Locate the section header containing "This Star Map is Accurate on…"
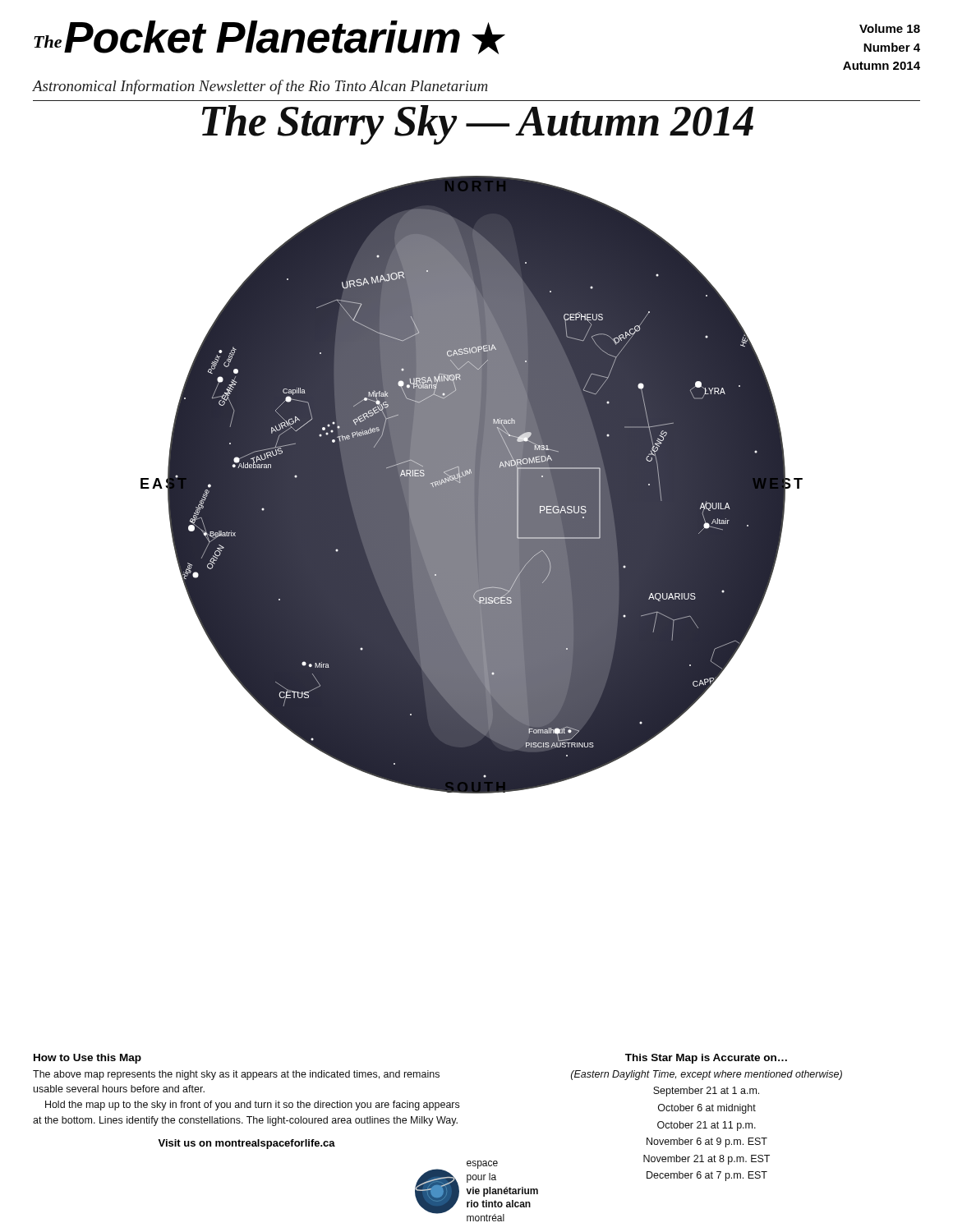The image size is (953, 1232). [707, 1057]
